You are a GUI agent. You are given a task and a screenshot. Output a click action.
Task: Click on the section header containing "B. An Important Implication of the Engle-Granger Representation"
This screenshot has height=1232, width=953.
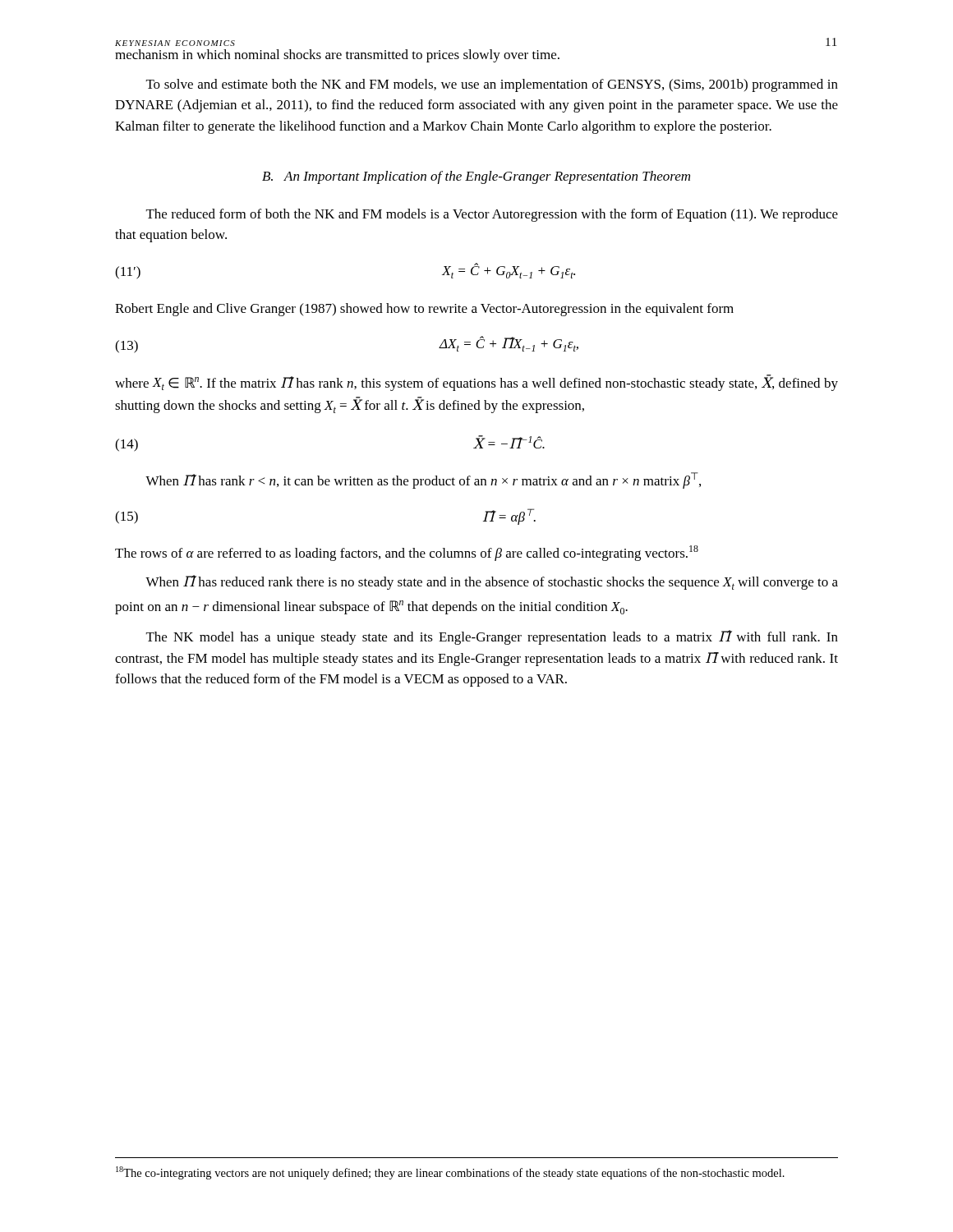(476, 176)
